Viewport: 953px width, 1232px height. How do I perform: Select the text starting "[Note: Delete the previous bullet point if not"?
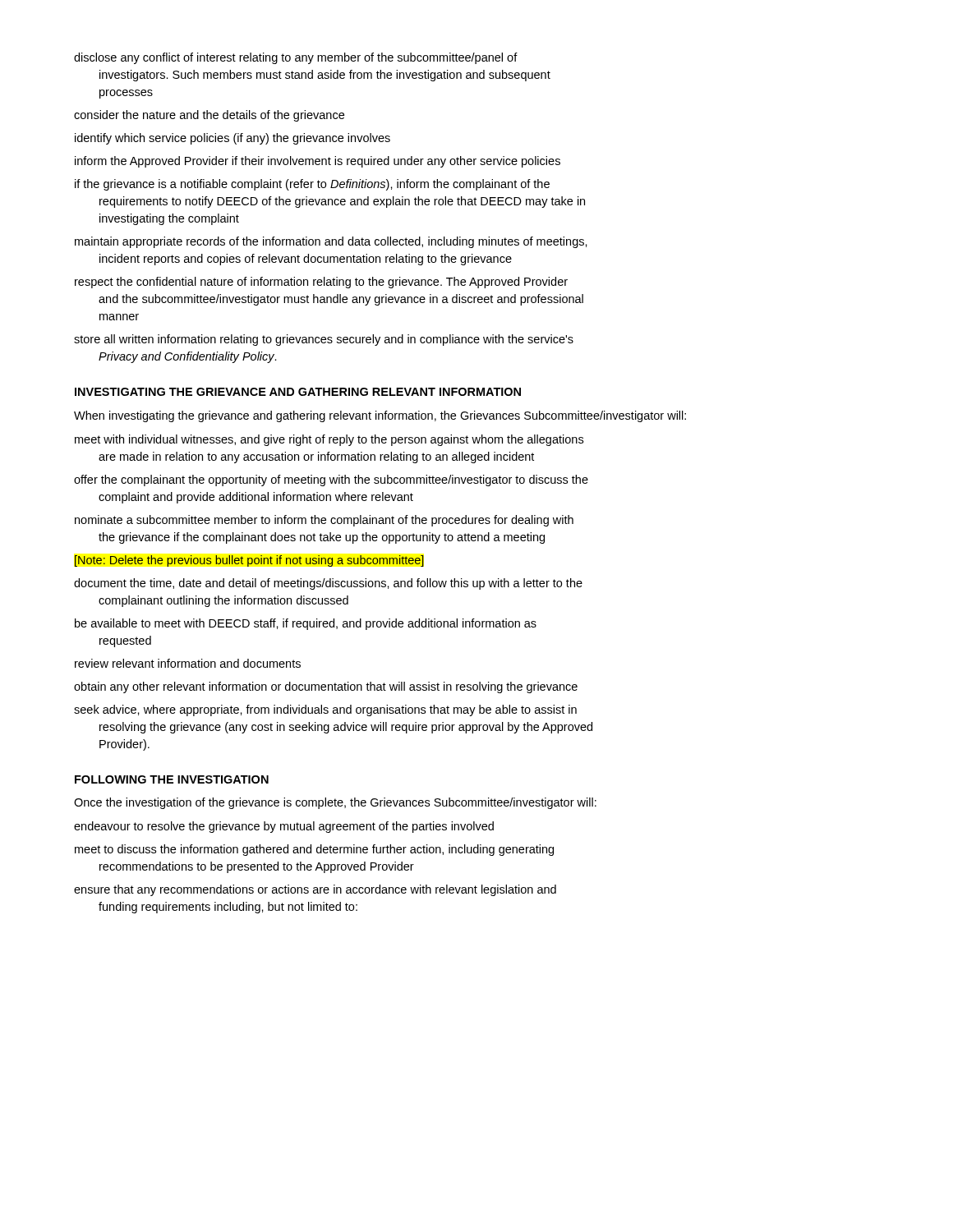pyautogui.click(x=249, y=561)
